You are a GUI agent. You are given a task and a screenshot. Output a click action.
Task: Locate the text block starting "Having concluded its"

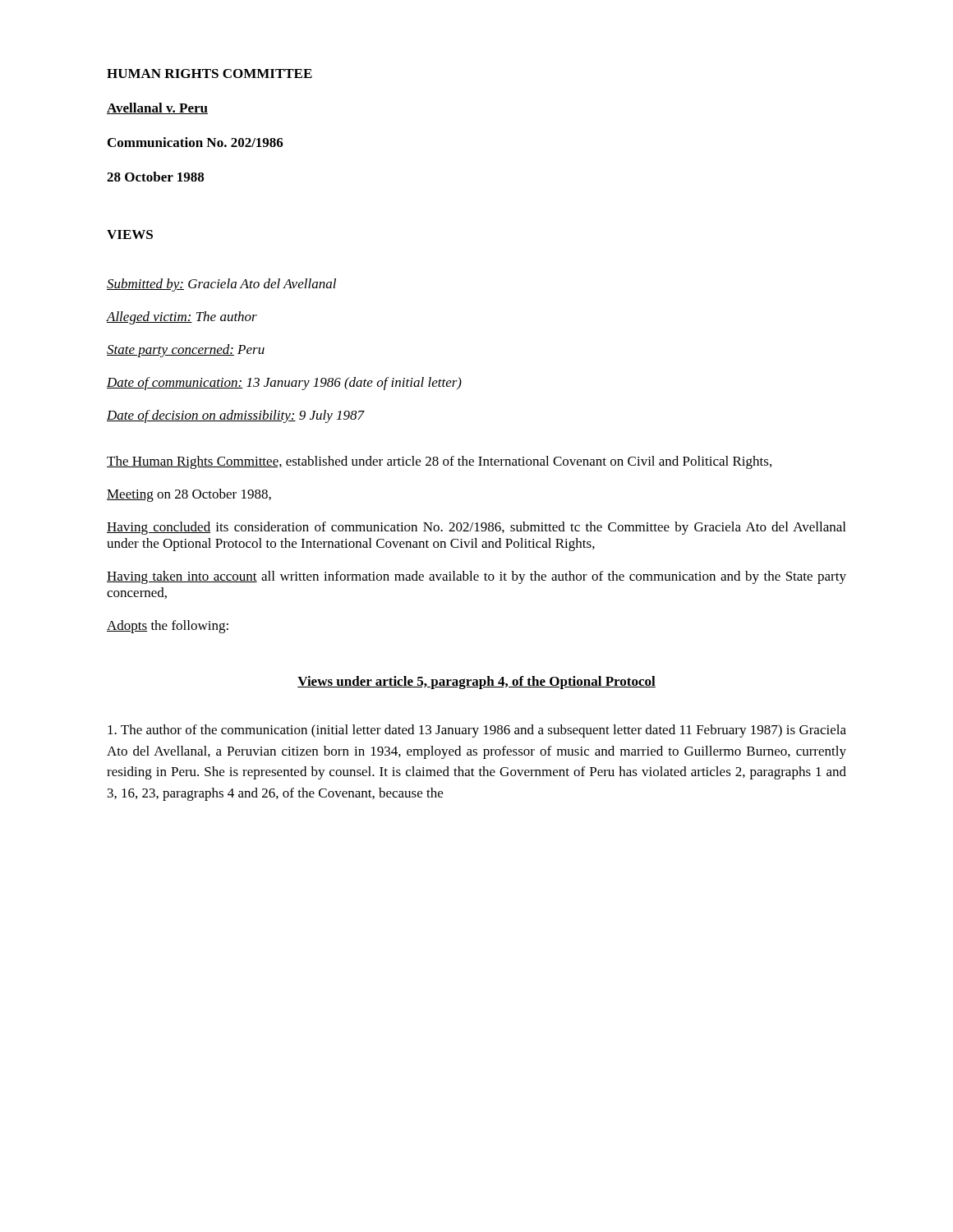click(476, 535)
